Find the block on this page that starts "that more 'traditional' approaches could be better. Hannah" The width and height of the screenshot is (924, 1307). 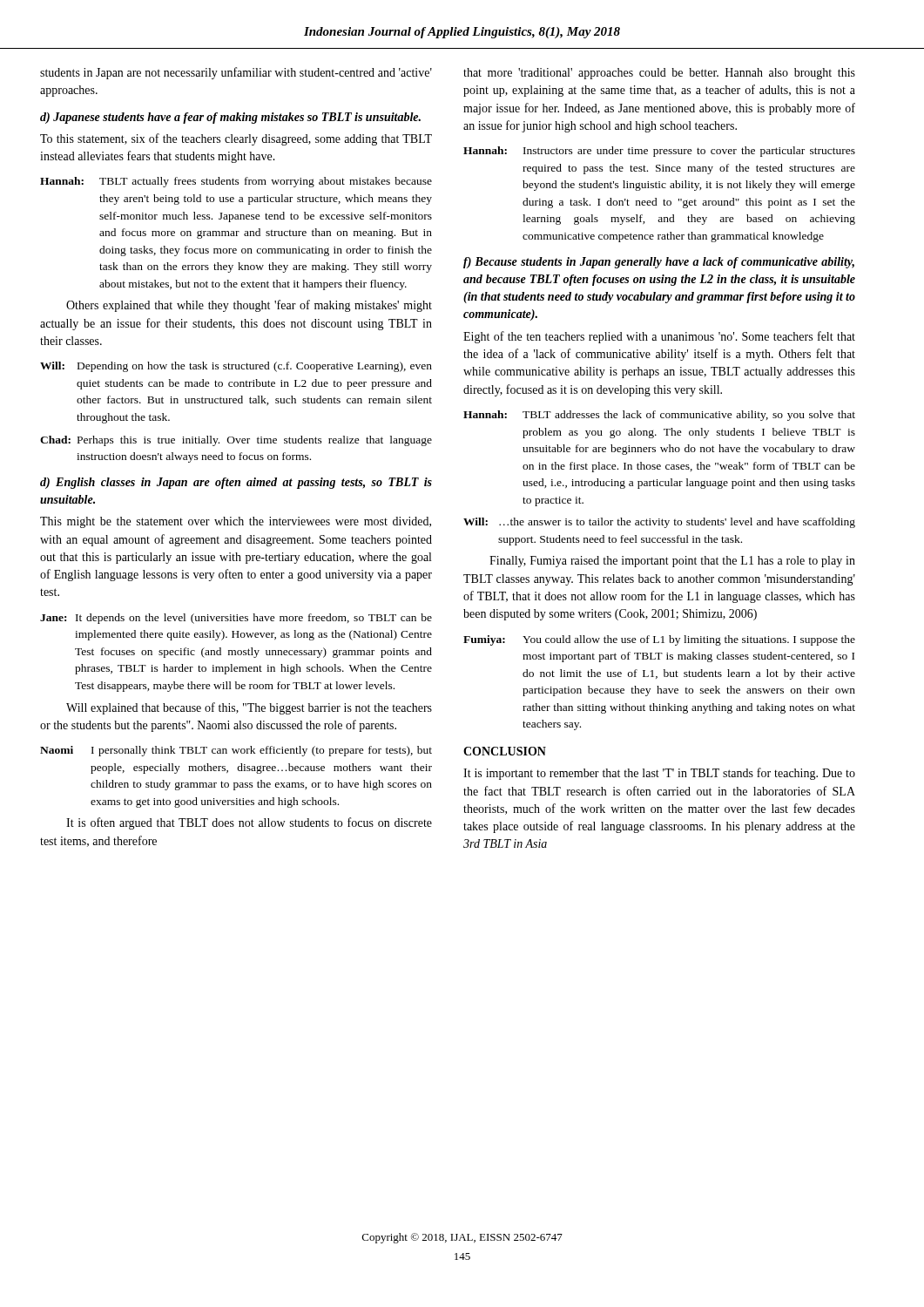coord(659,100)
